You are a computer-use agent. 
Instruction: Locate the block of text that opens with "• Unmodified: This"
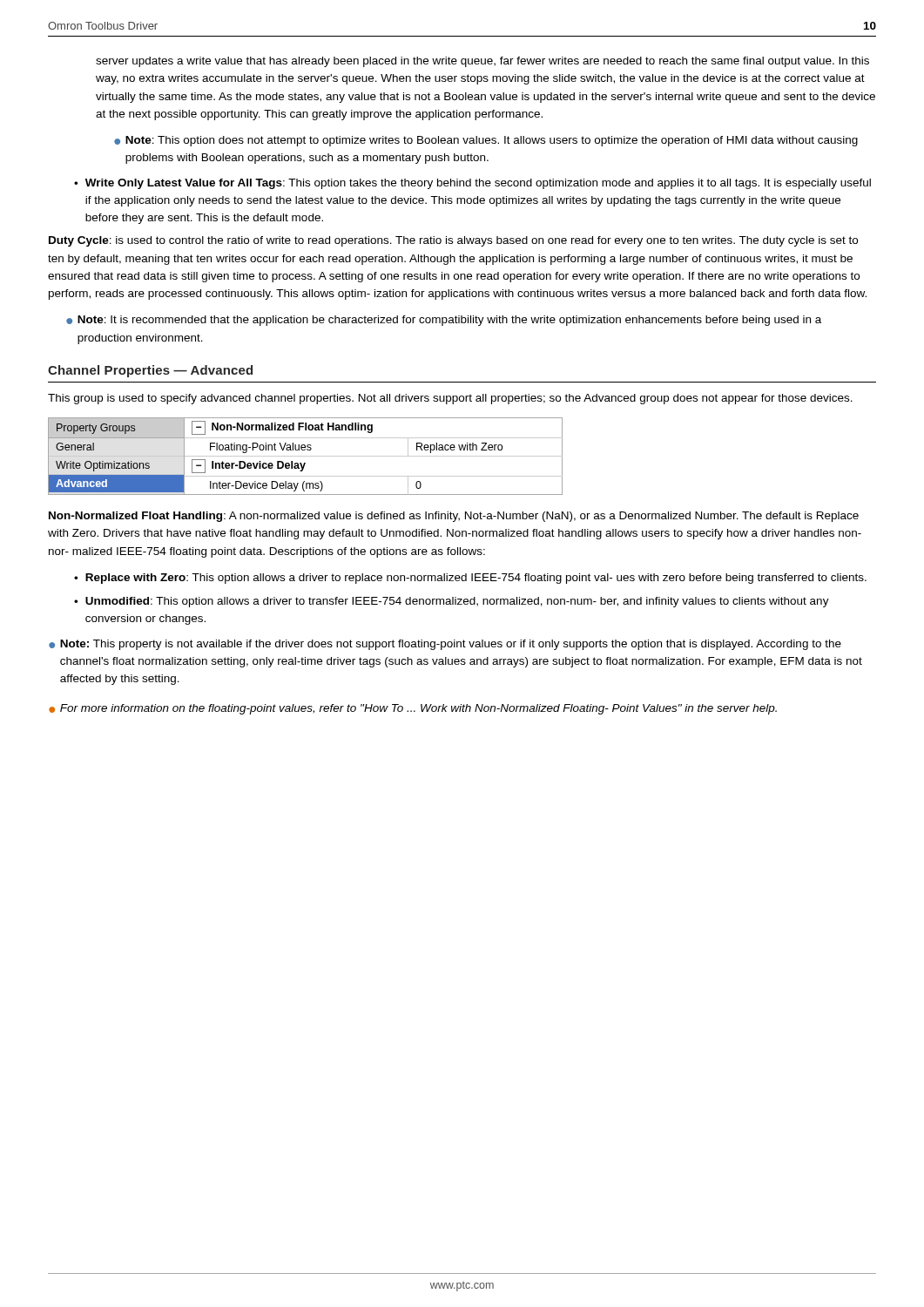coord(475,610)
